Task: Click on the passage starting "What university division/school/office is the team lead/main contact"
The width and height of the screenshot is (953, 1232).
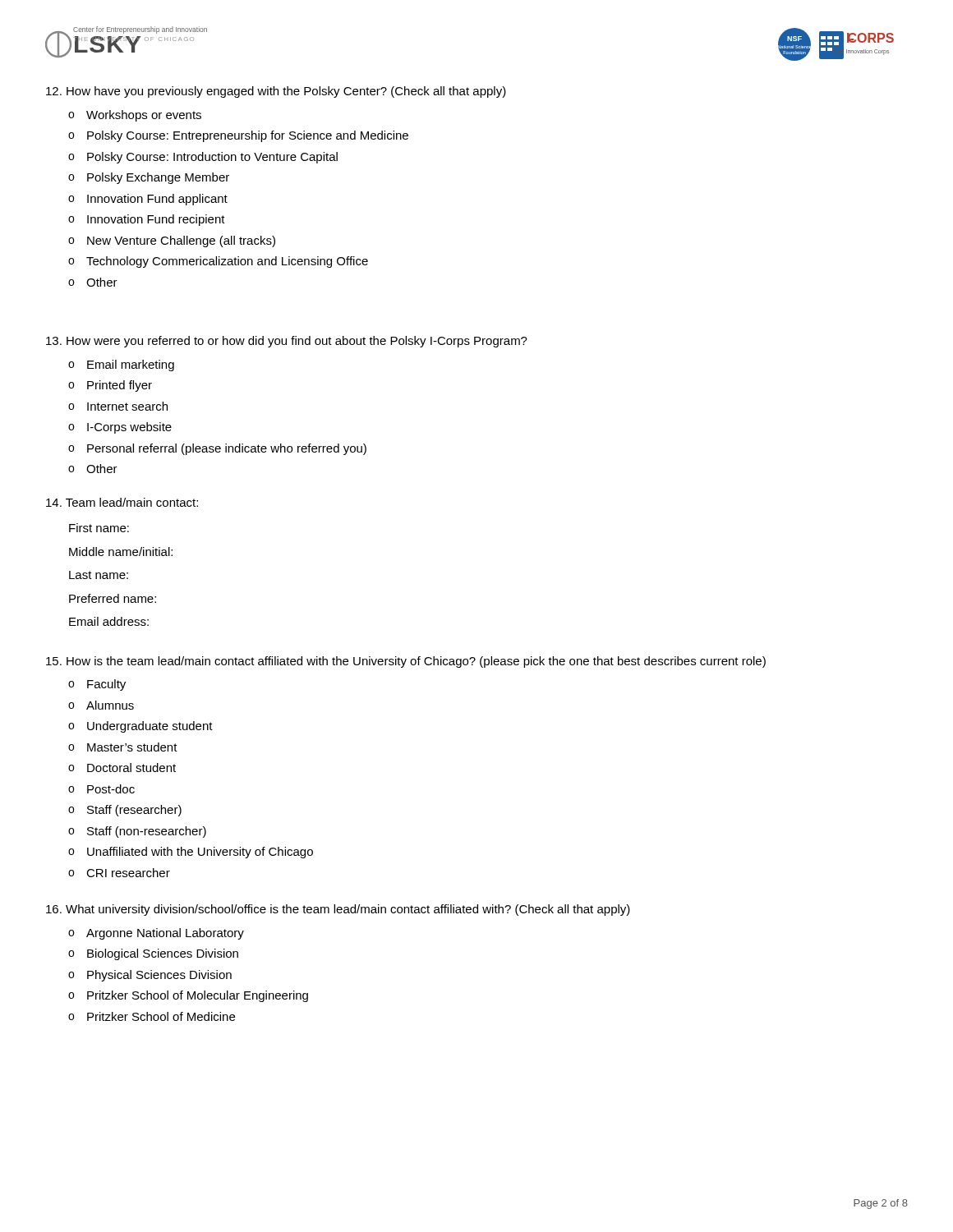Action: tap(338, 909)
